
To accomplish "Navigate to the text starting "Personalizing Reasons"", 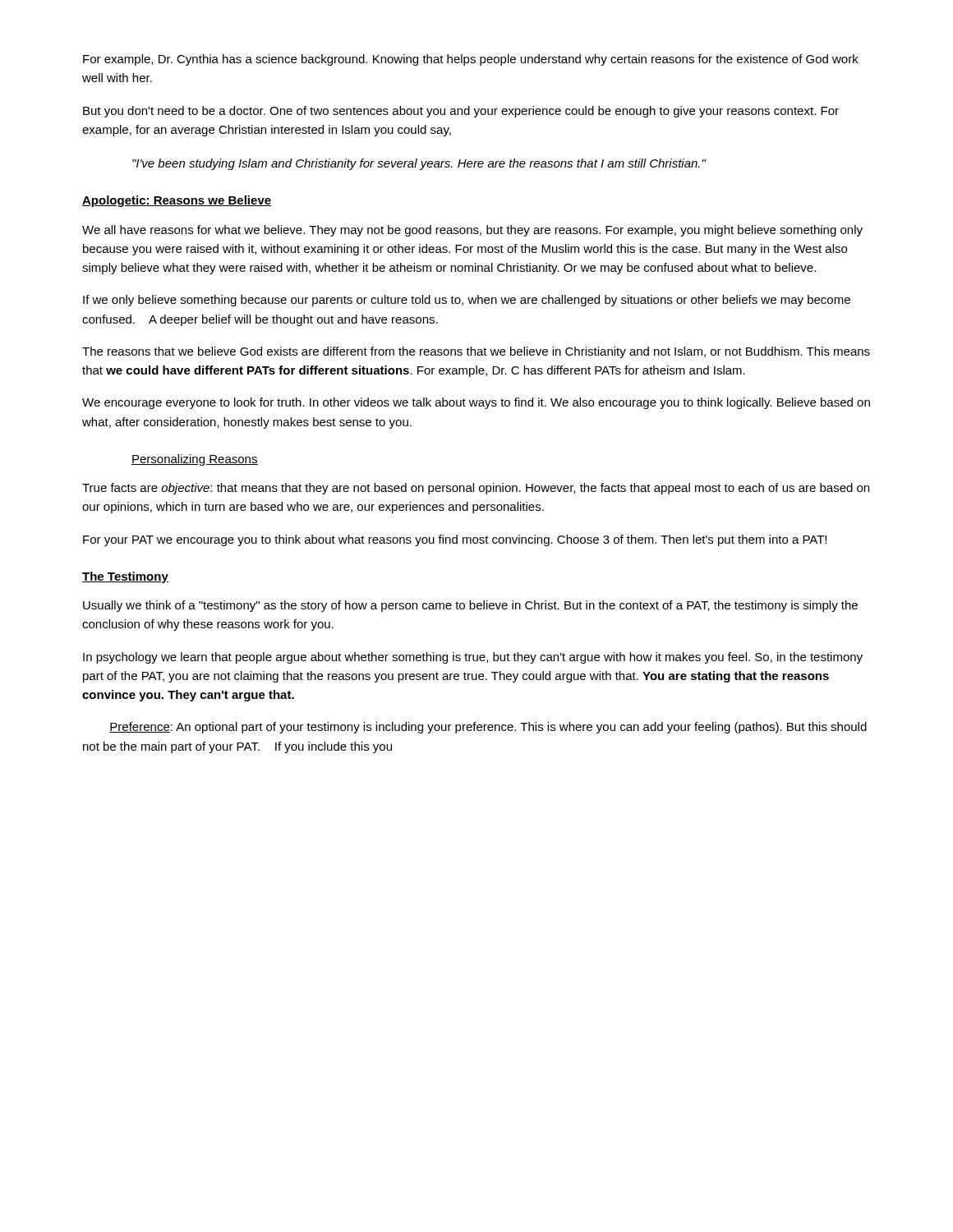I will pos(194,458).
